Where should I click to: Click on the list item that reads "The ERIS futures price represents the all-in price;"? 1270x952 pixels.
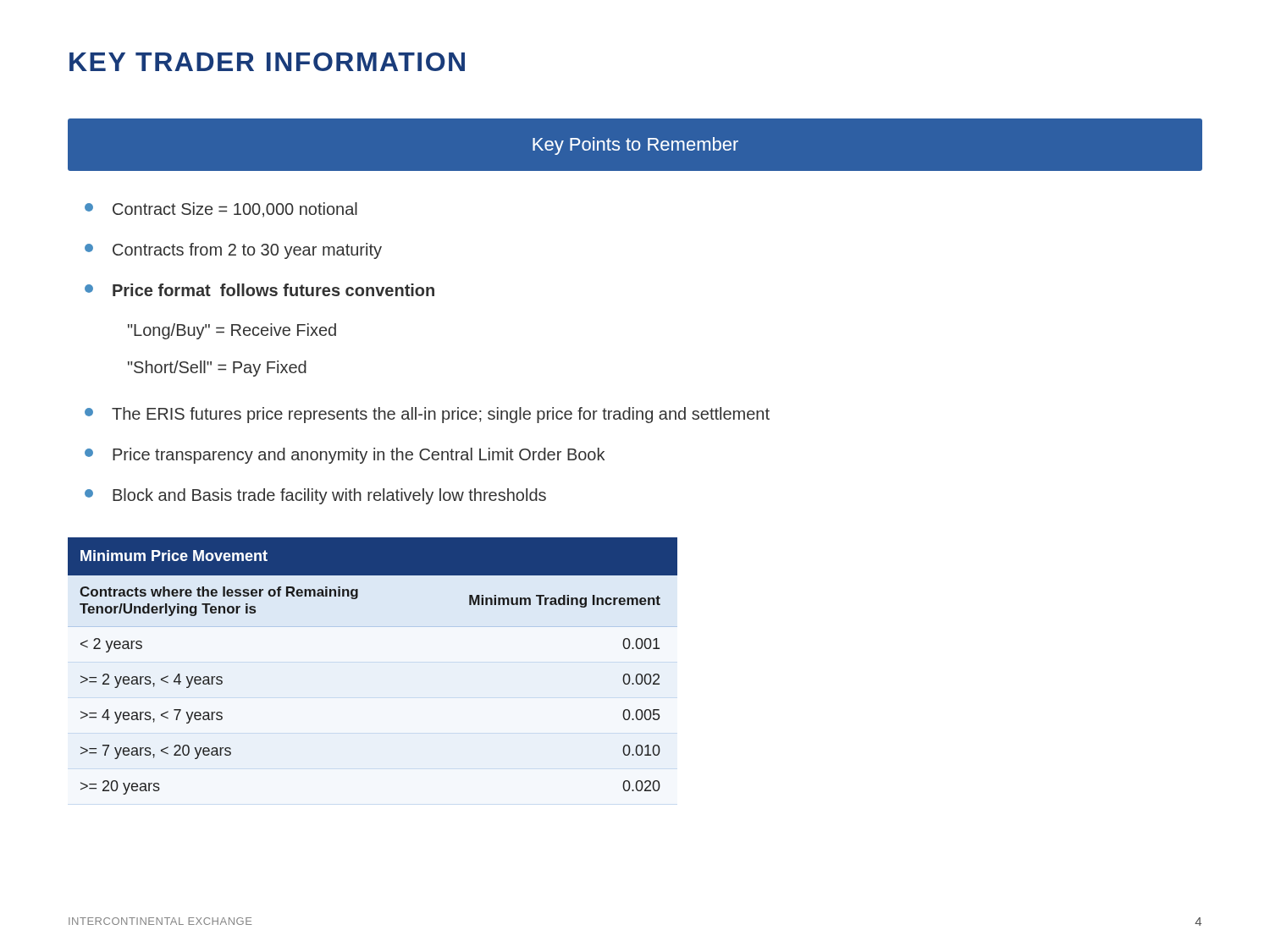[x=644, y=414]
